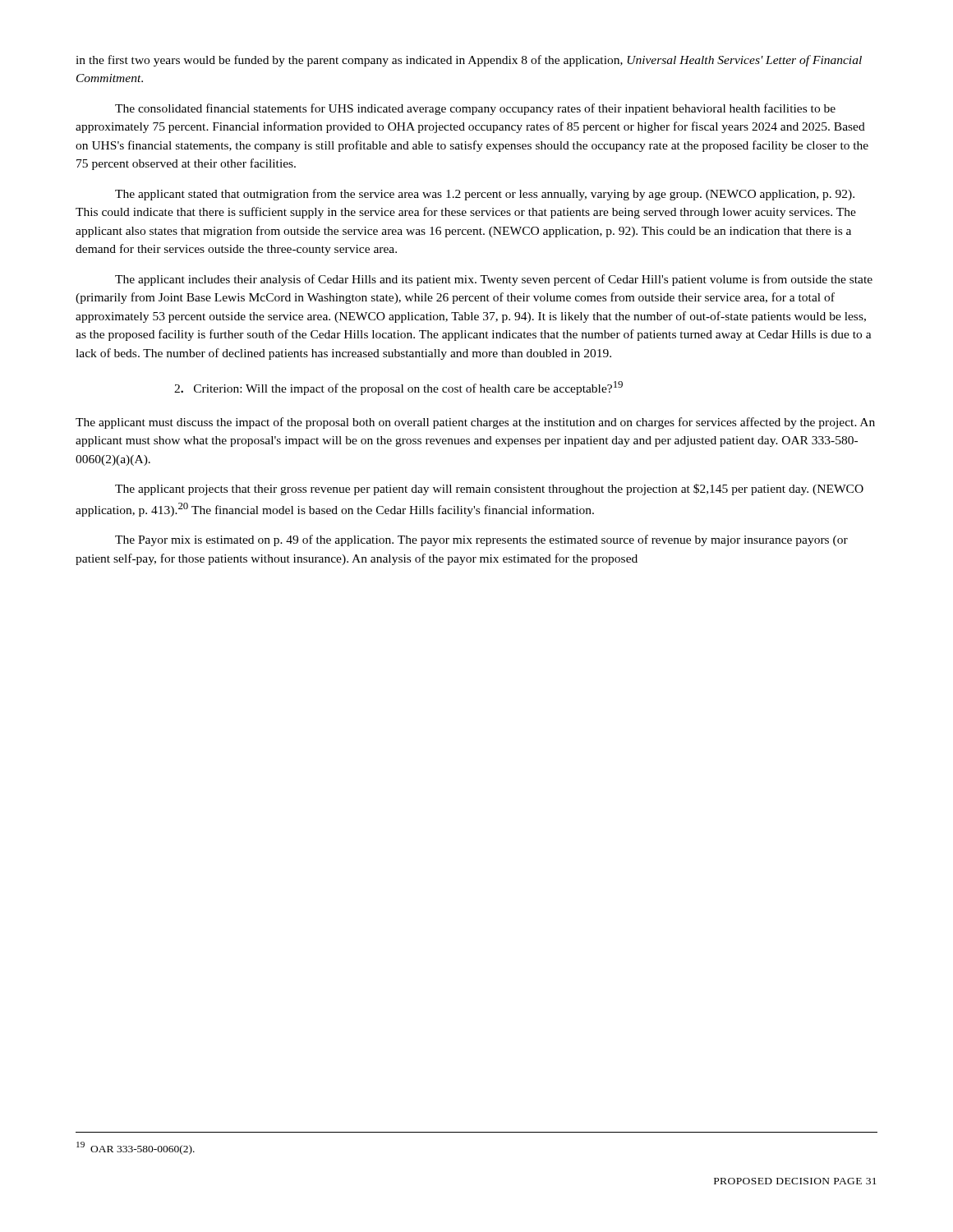The width and height of the screenshot is (953, 1232).
Task: Click on the text block starting "The consolidated financial statements for"
Action: pyautogui.click(x=476, y=136)
